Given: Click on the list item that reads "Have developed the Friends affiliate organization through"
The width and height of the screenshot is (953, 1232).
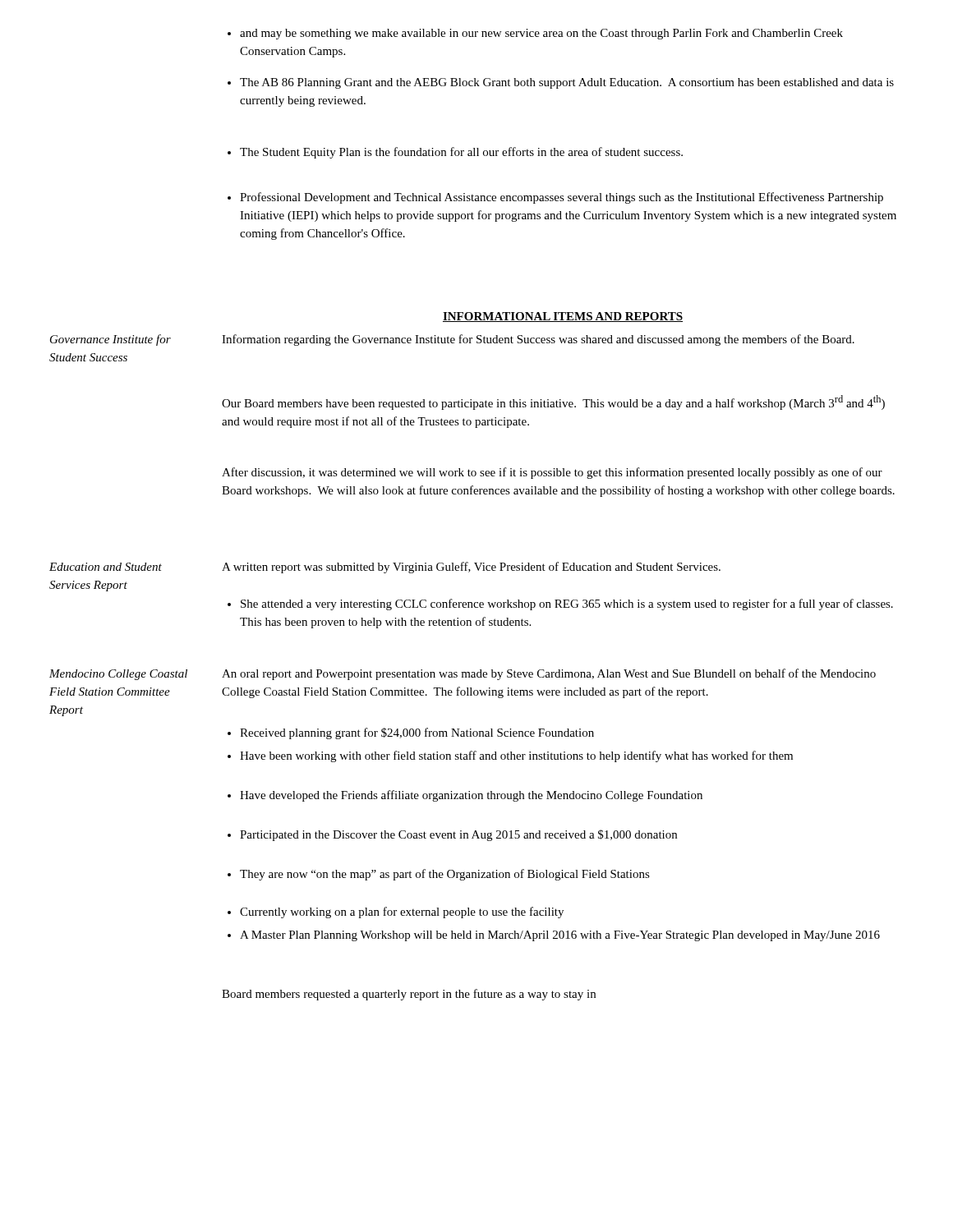Looking at the screenshot, I should [x=563, y=796].
